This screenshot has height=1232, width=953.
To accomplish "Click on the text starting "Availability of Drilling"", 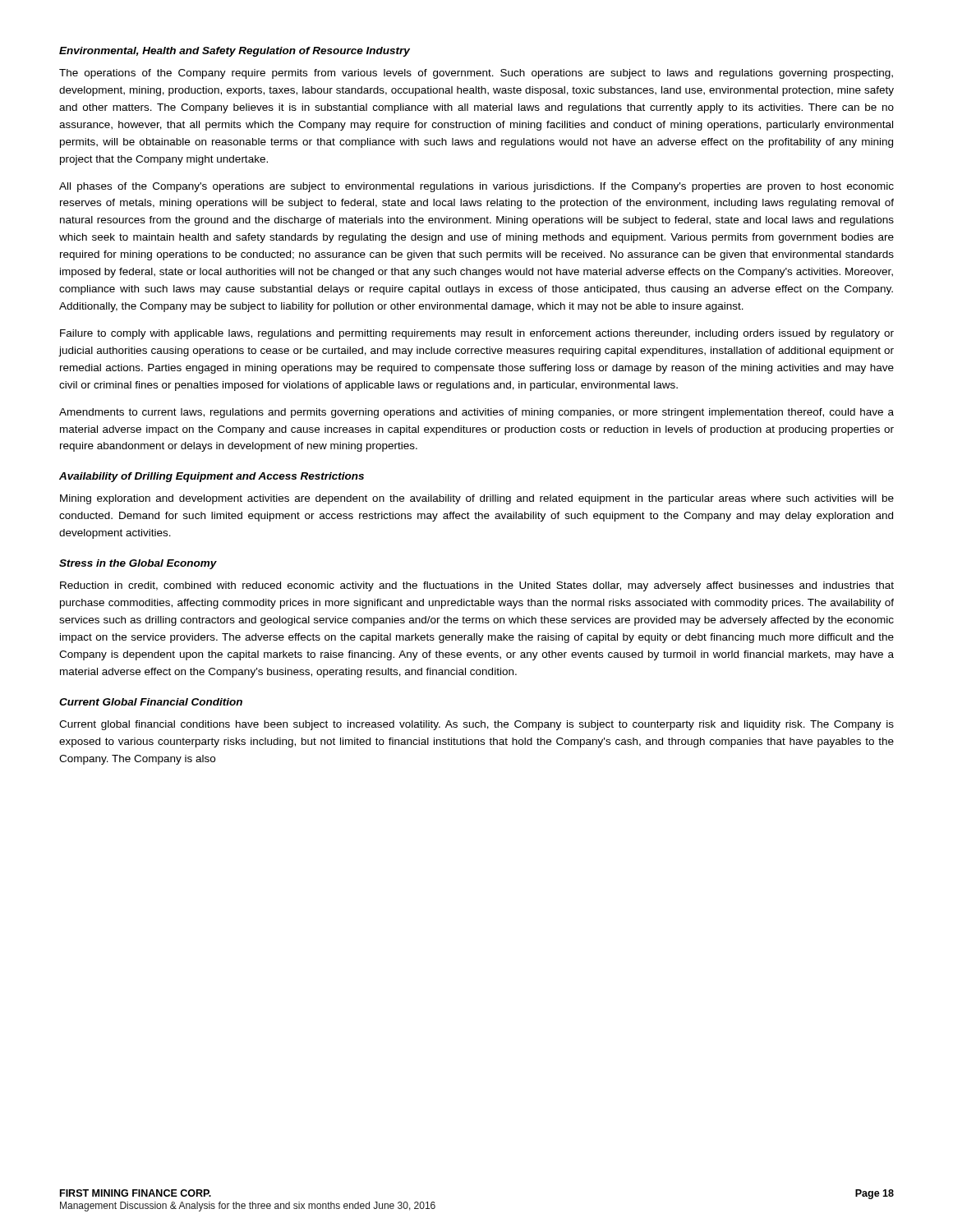I will [212, 476].
